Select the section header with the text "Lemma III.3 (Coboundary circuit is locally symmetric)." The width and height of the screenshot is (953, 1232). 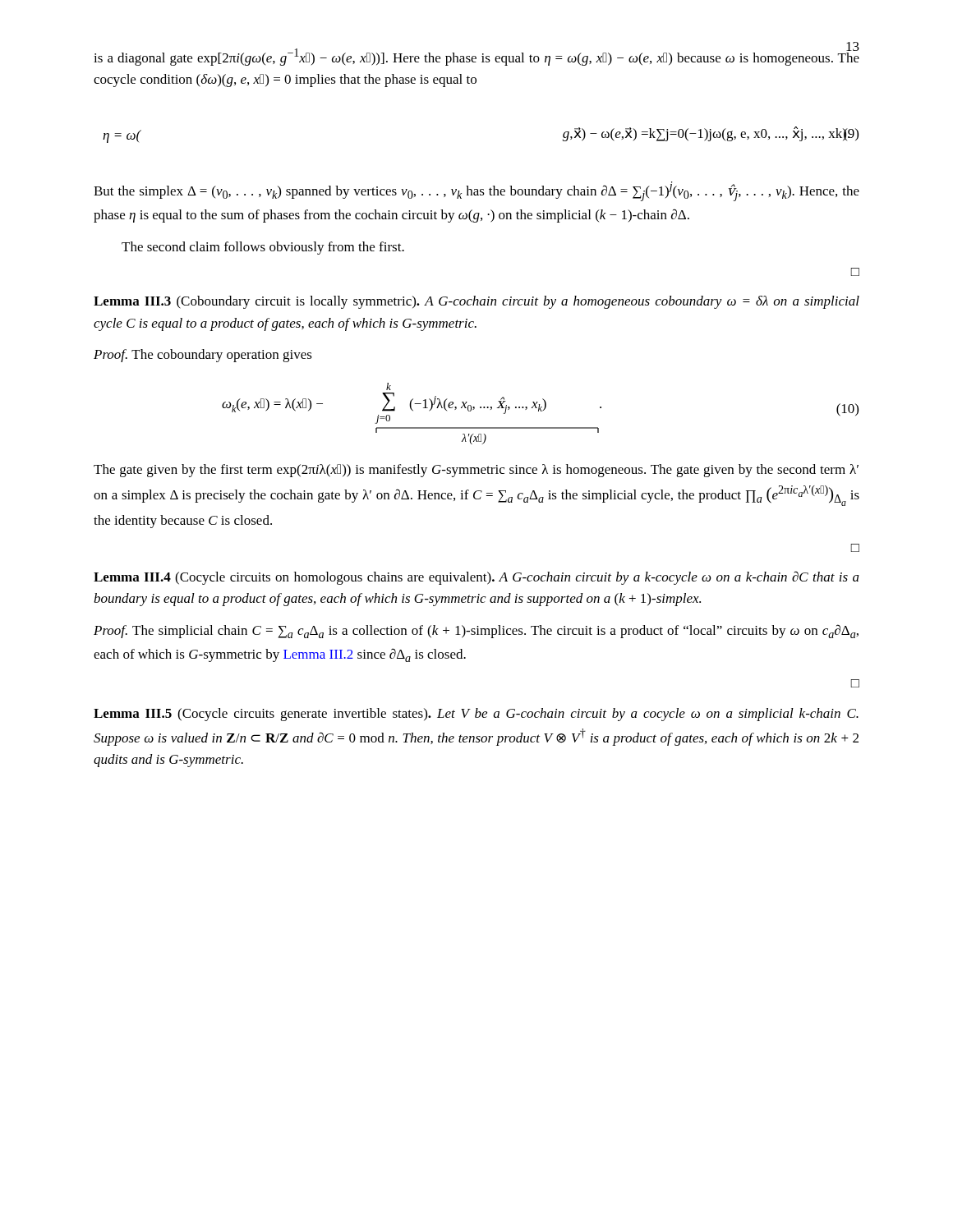click(x=476, y=312)
